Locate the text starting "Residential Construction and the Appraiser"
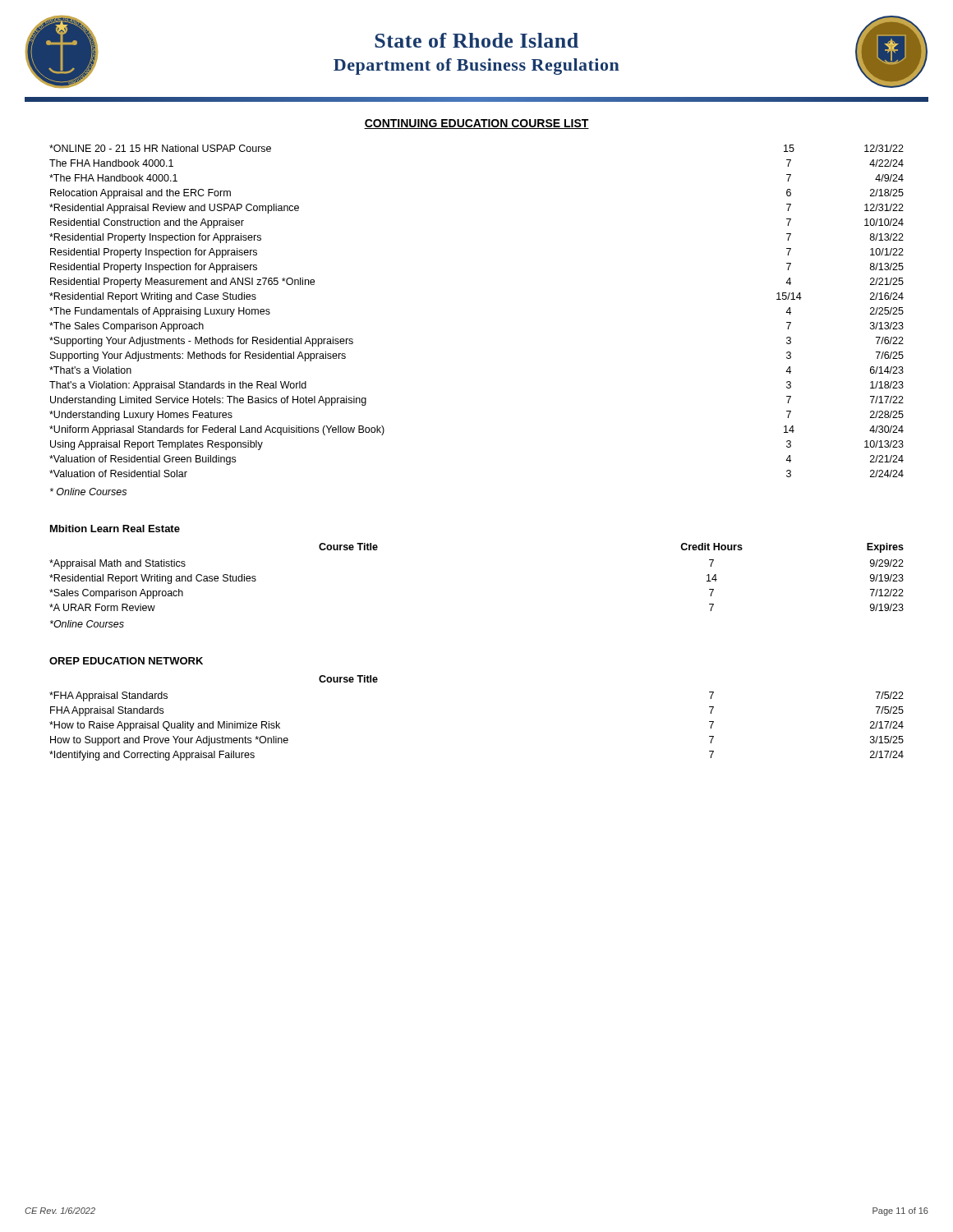The image size is (953, 1232). point(153,223)
